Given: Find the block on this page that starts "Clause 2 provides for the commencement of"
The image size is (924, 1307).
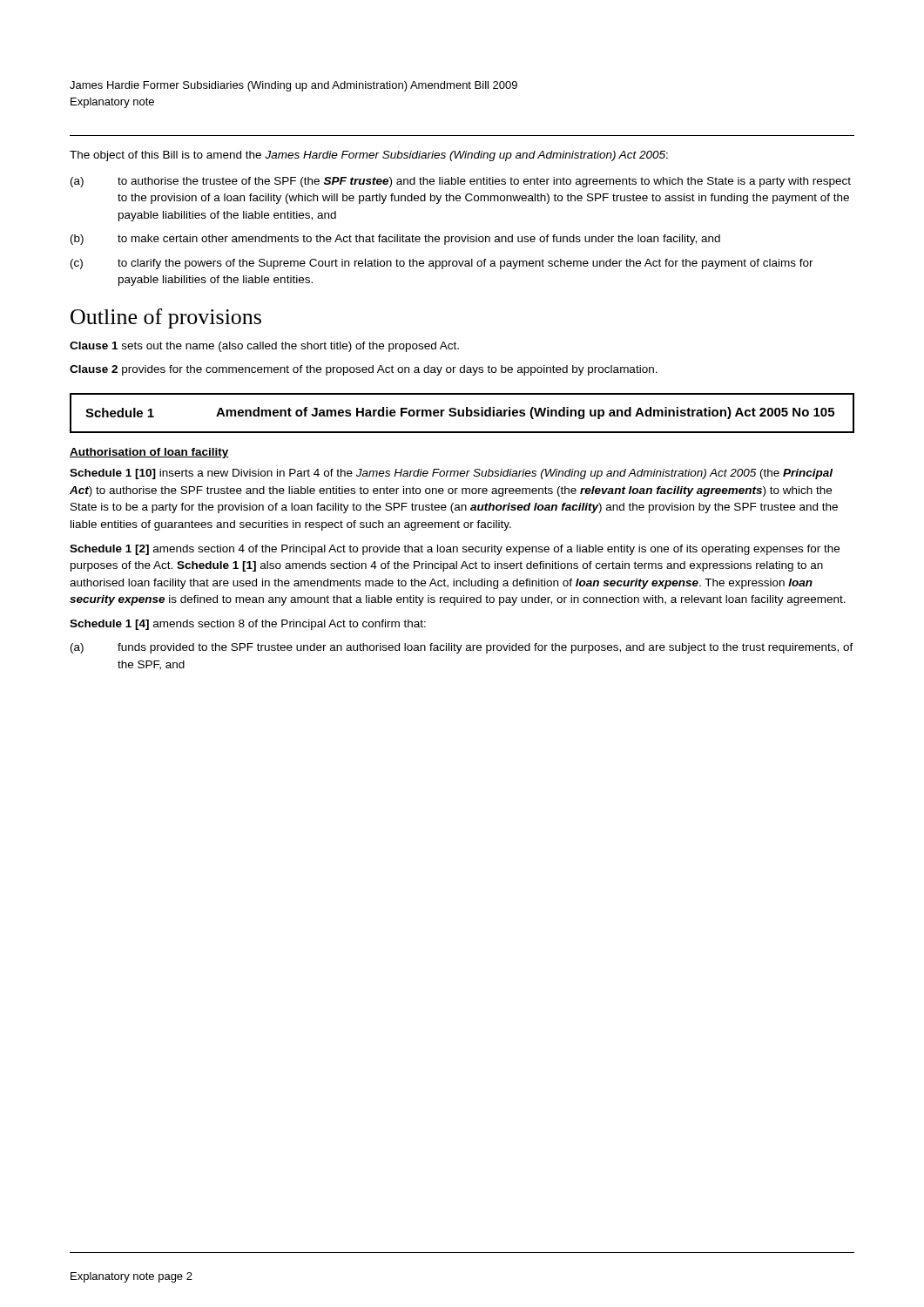Looking at the screenshot, I should [462, 369].
